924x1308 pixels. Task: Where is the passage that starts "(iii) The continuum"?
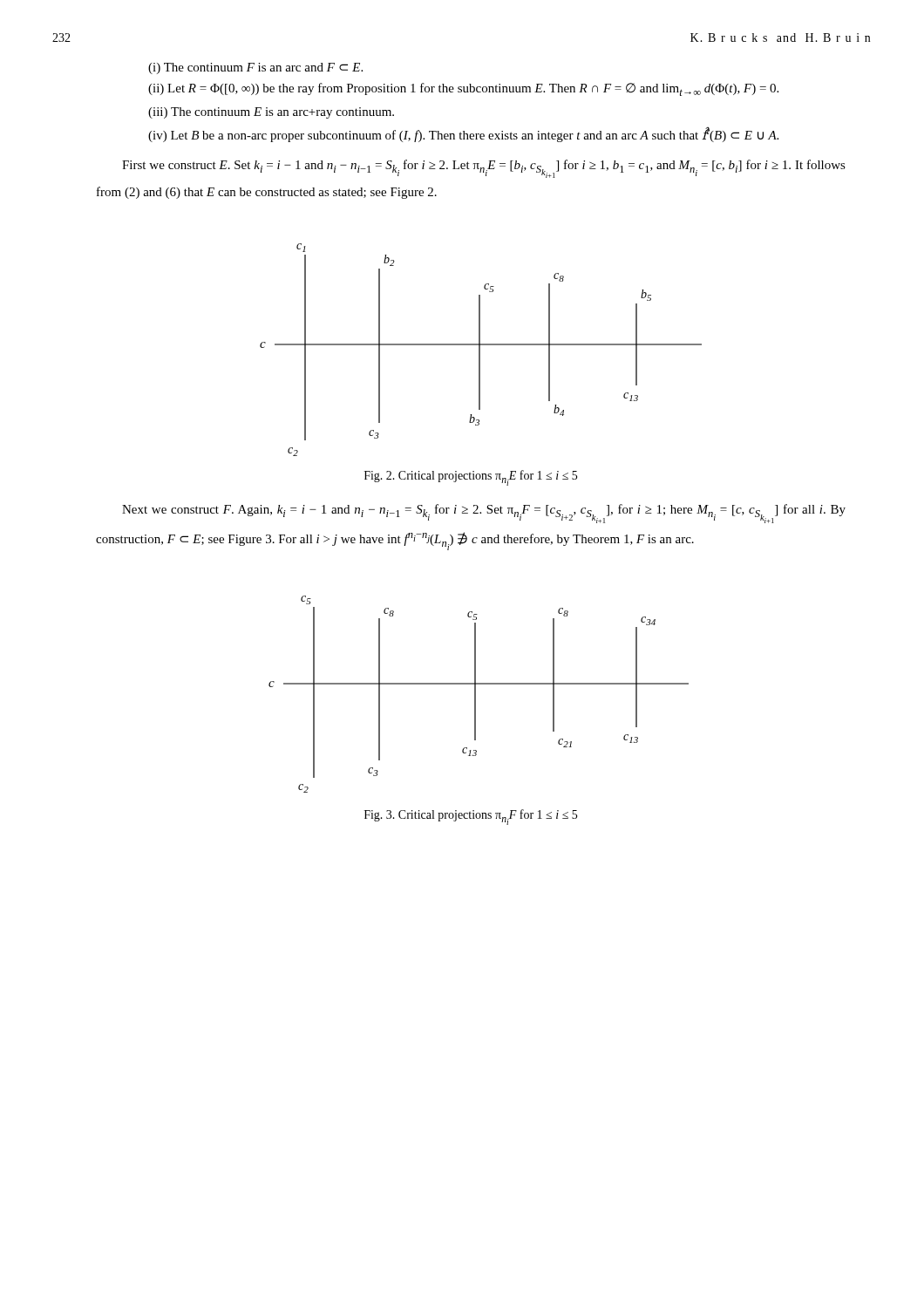tap(272, 112)
